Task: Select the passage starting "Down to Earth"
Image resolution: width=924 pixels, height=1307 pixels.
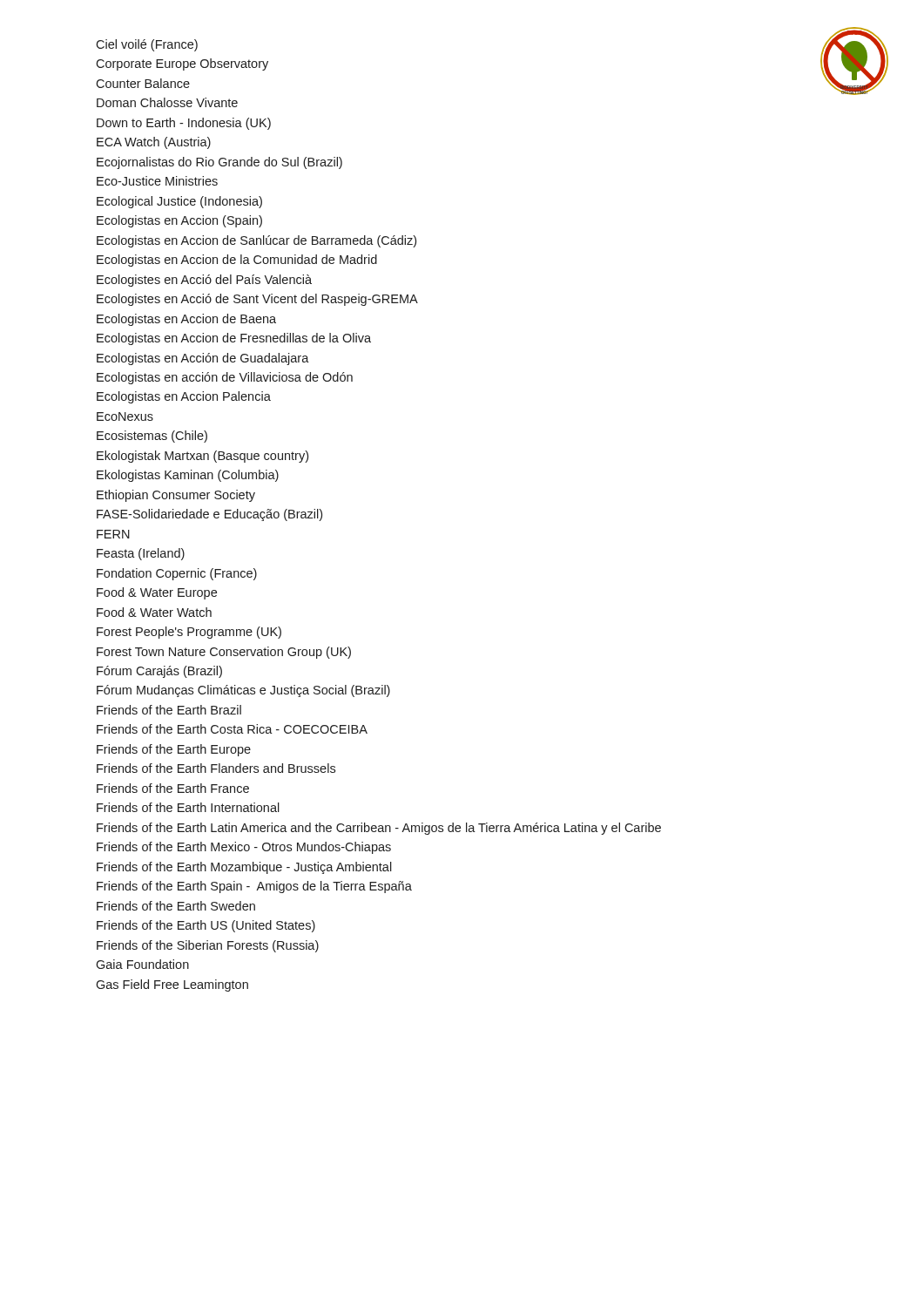Action: (x=184, y=123)
